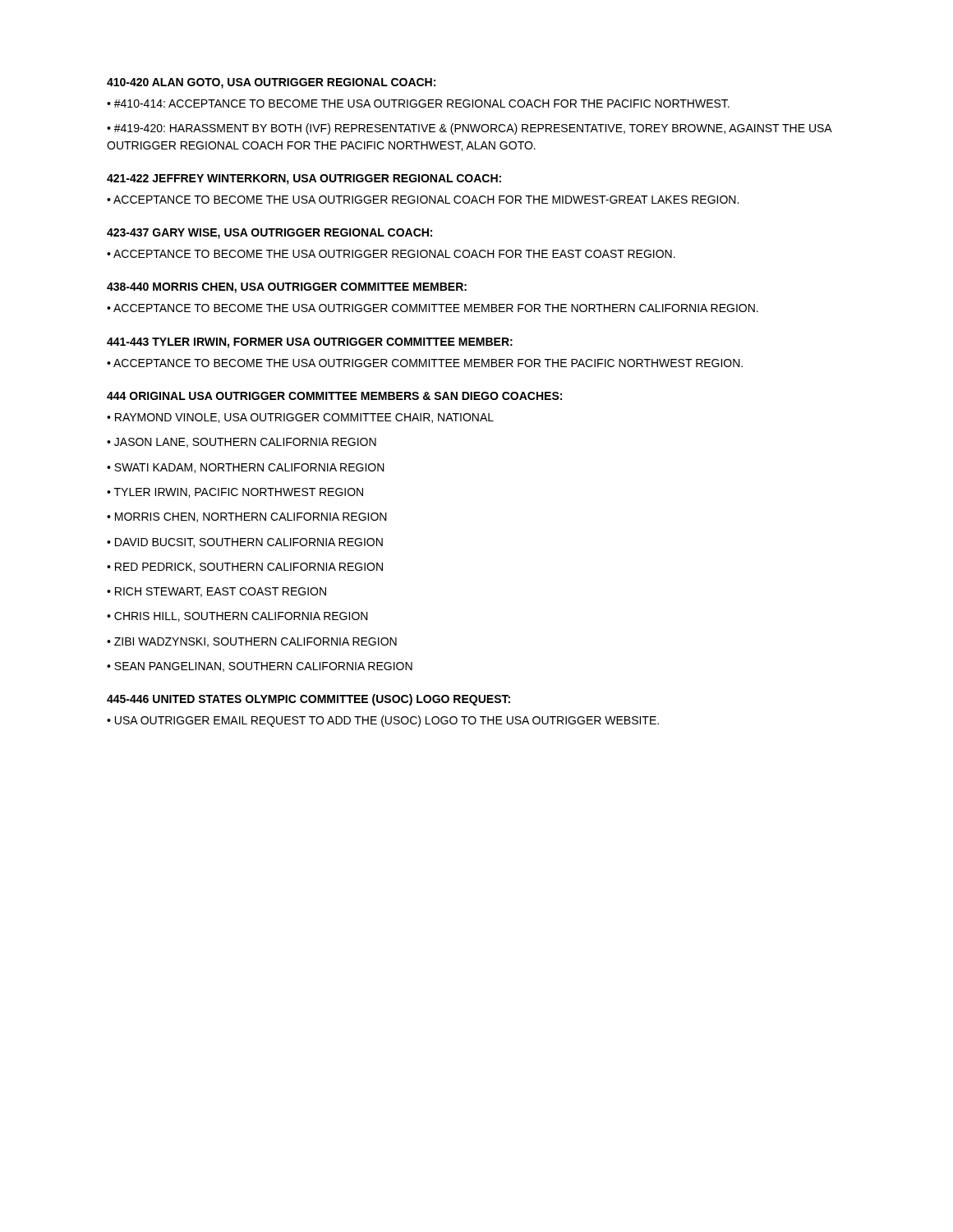Find the element starting "• JASON LANE, SOUTHERN CALIFORNIA REGION"
The image size is (953, 1232).
pos(242,442)
